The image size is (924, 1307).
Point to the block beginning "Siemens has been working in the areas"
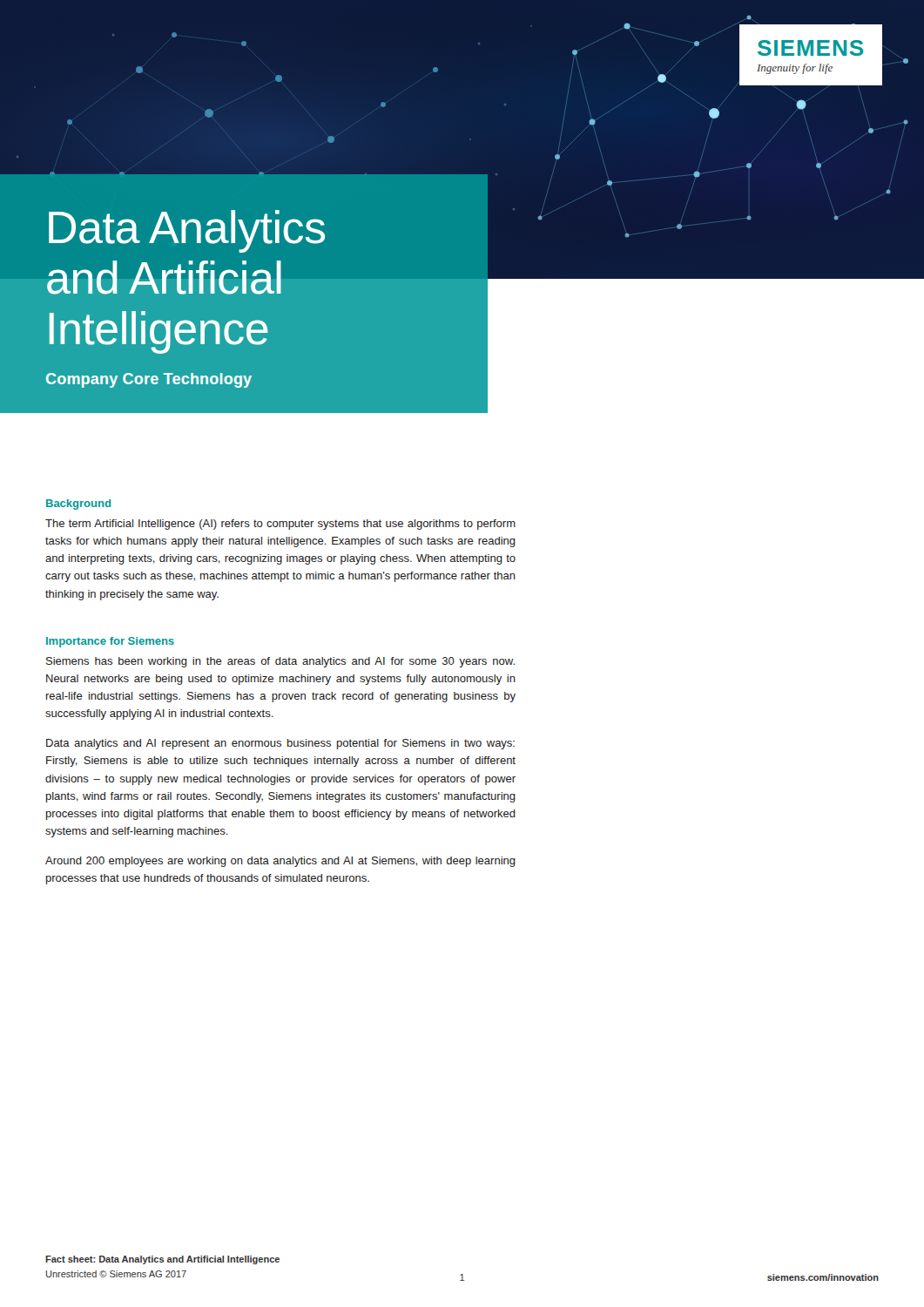tap(280, 687)
